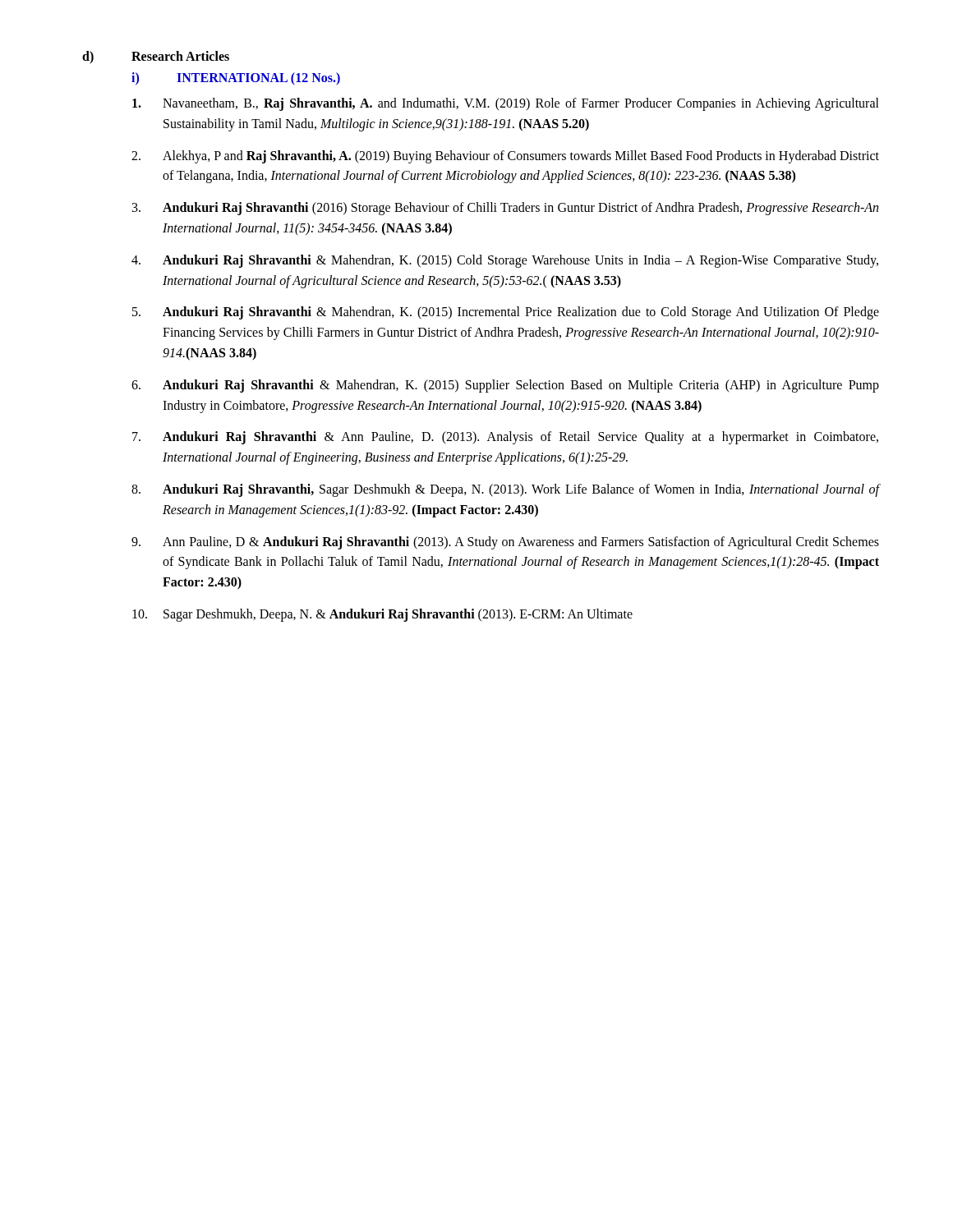953x1232 pixels.
Task: Select the list item with the text "Navaneetham, B., Raj Shravanthi, A. and"
Action: click(x=505, y=114)
